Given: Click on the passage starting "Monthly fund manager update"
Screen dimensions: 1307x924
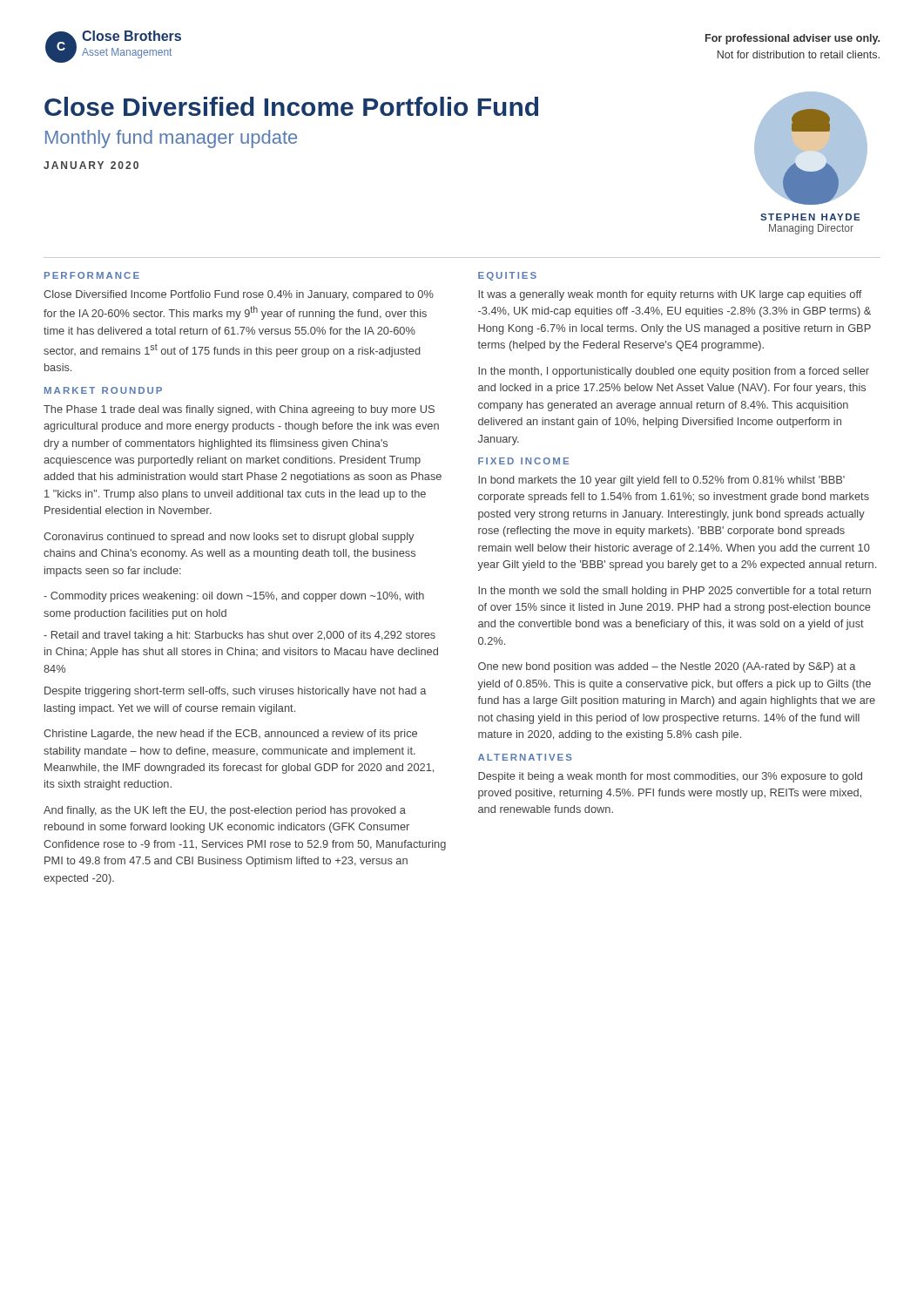Looking at the screenshot, I should [171, 139].
